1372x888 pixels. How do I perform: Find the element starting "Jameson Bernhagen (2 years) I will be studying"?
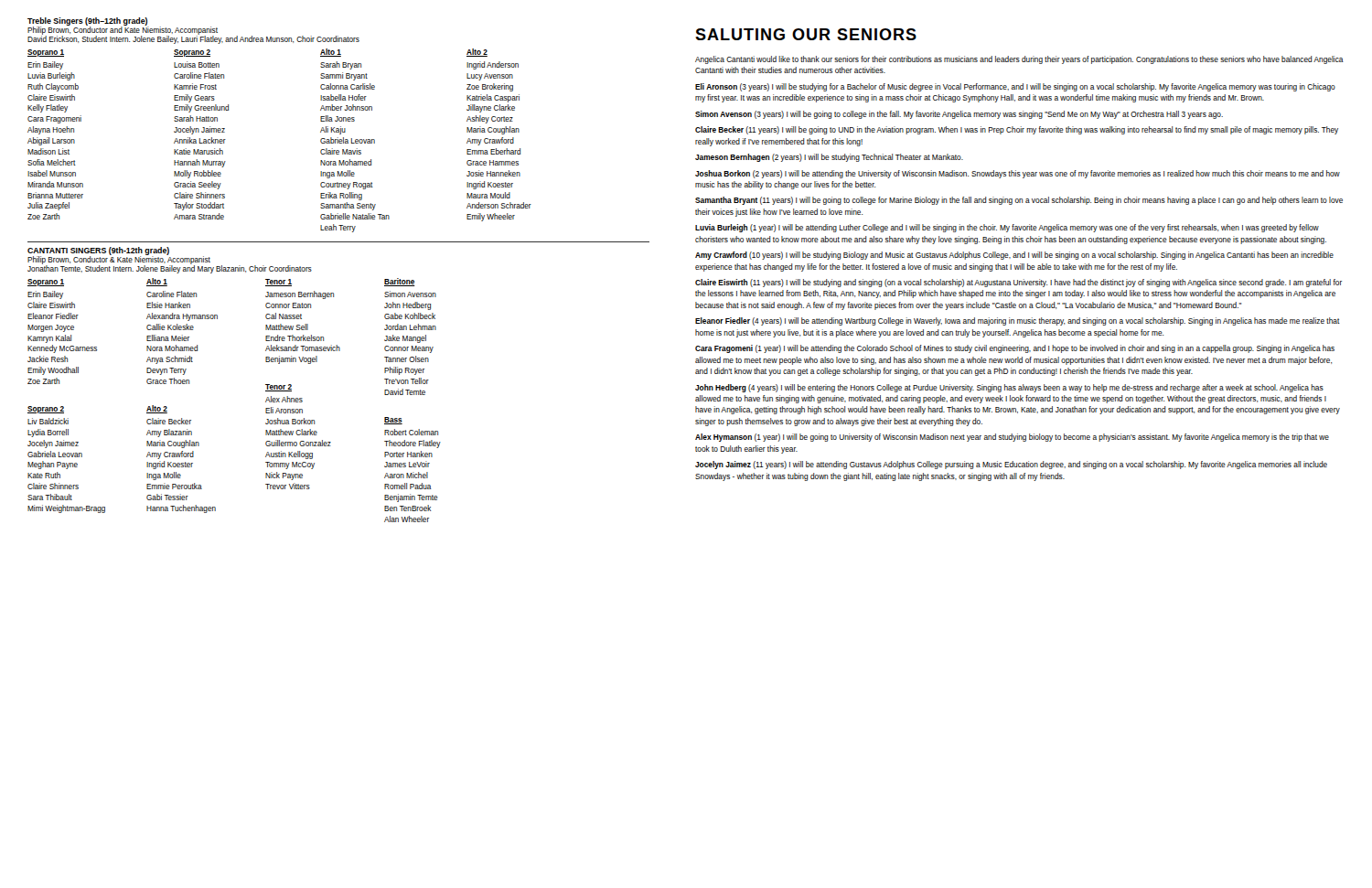tap(829, 157)
